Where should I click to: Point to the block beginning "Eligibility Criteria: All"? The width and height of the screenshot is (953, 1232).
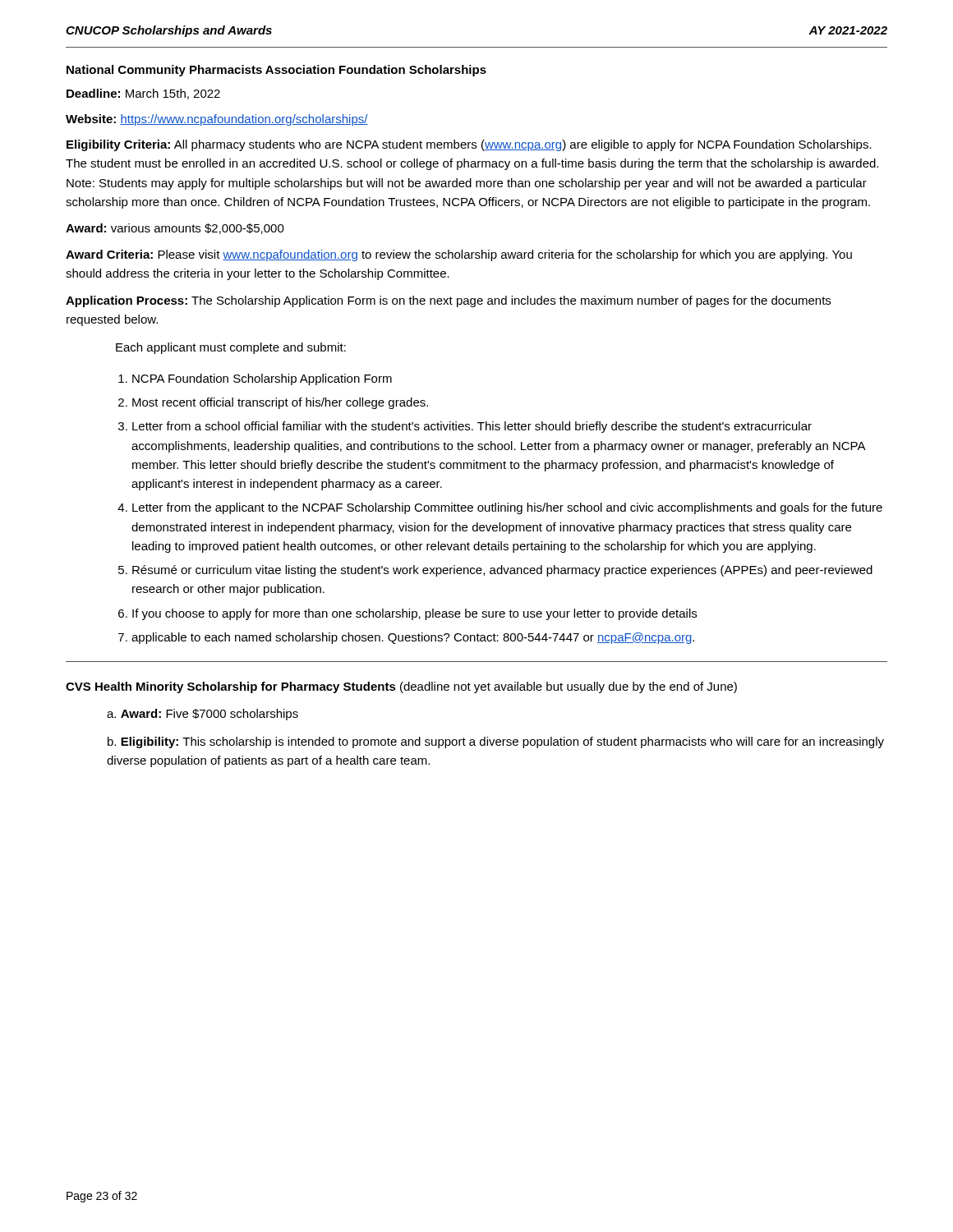click(x=473, y=173)
